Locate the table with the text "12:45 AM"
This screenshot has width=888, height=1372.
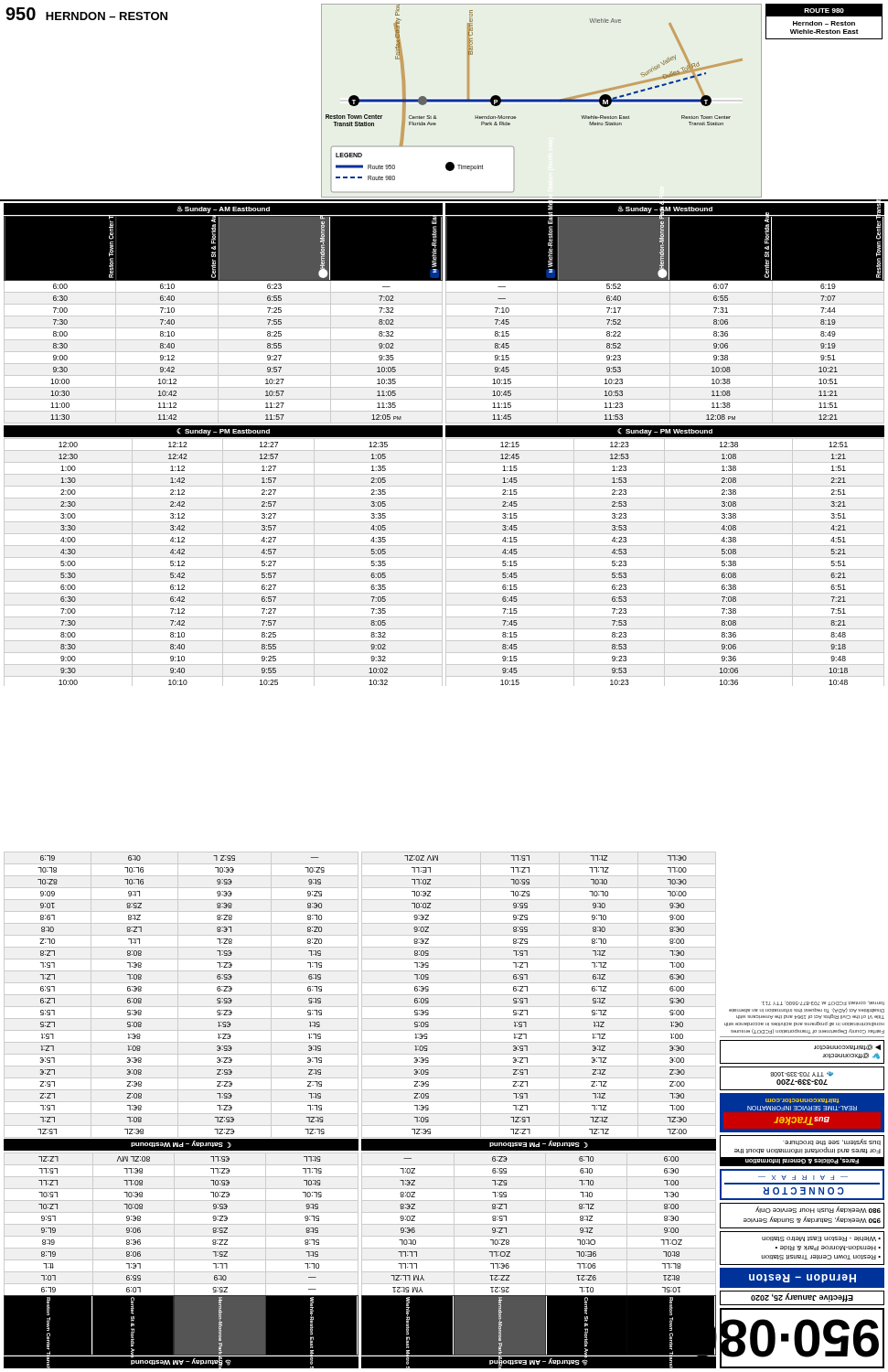665,593
